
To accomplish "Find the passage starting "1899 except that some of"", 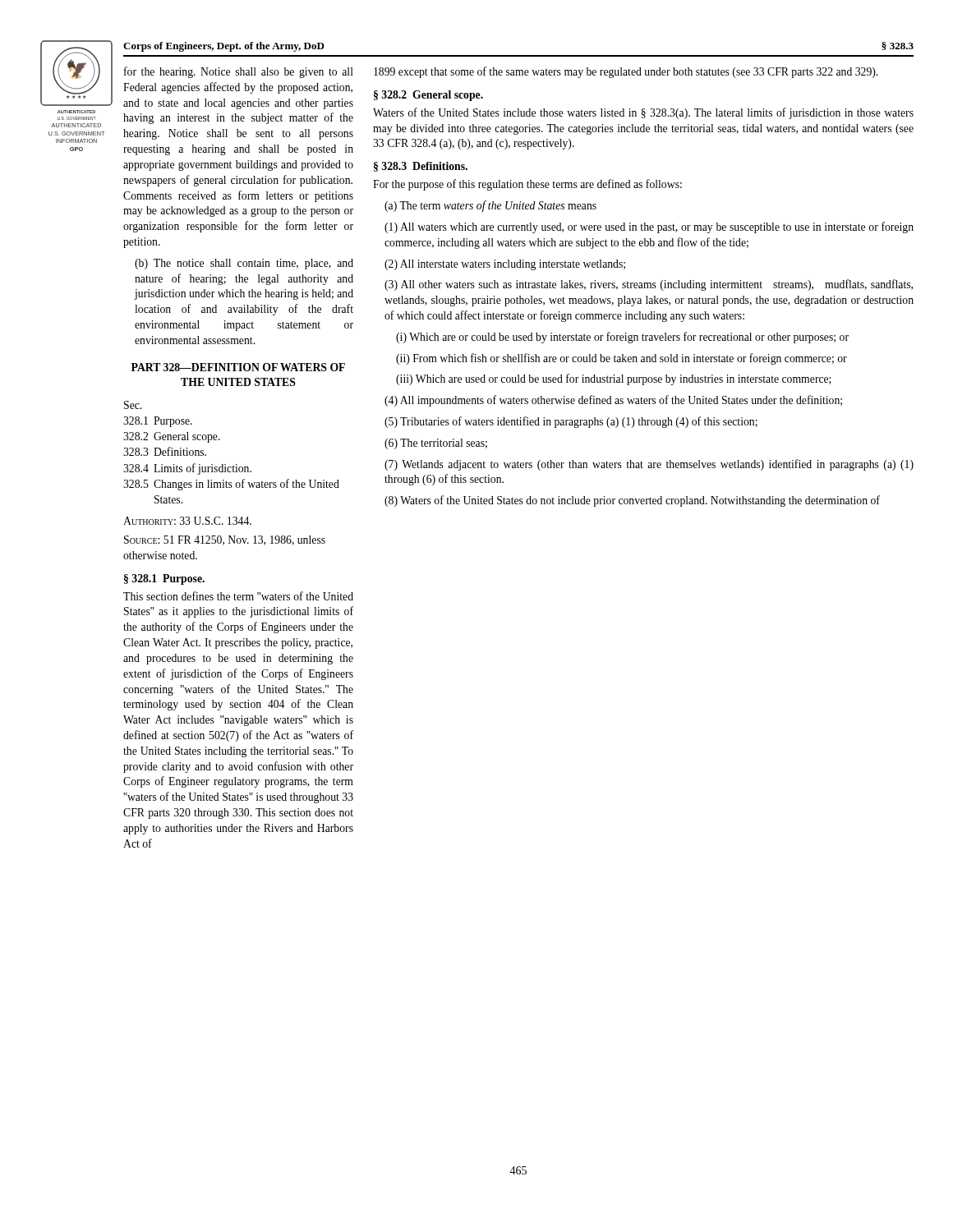I will point(626,72).
